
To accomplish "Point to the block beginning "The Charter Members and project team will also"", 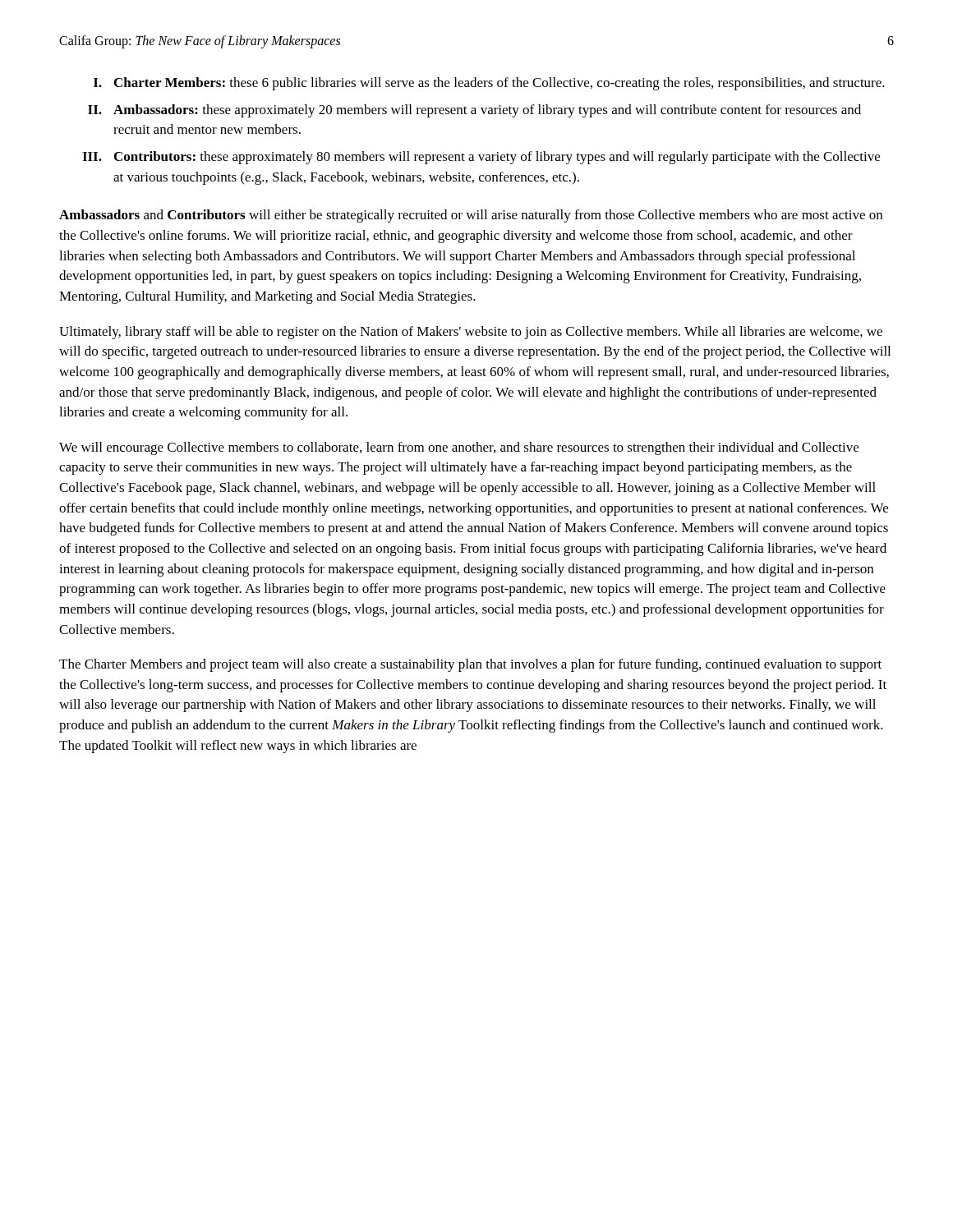I will [473, 705].
